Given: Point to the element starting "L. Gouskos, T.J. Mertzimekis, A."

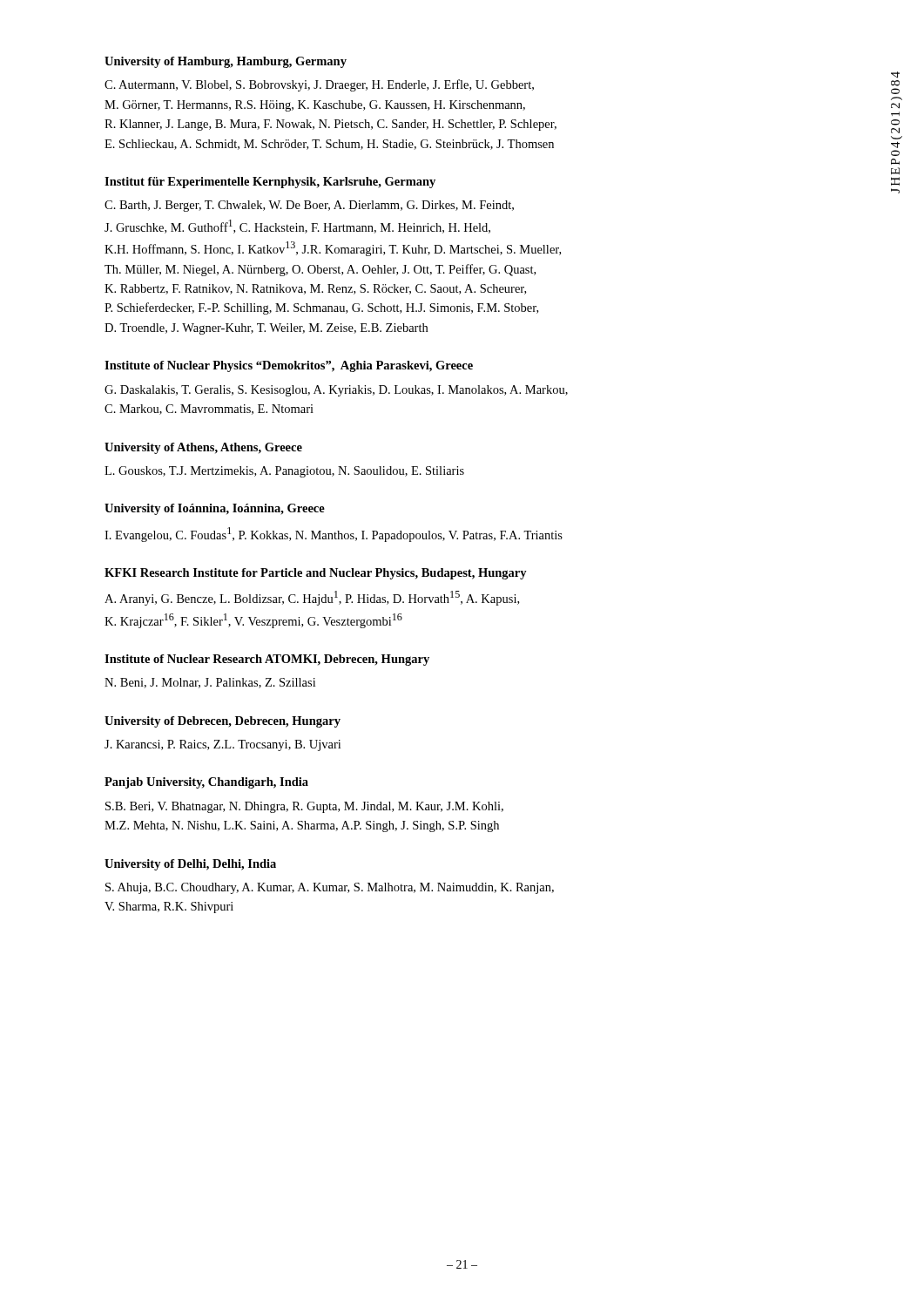Looking at the screenshot, I should pos(284,470).
